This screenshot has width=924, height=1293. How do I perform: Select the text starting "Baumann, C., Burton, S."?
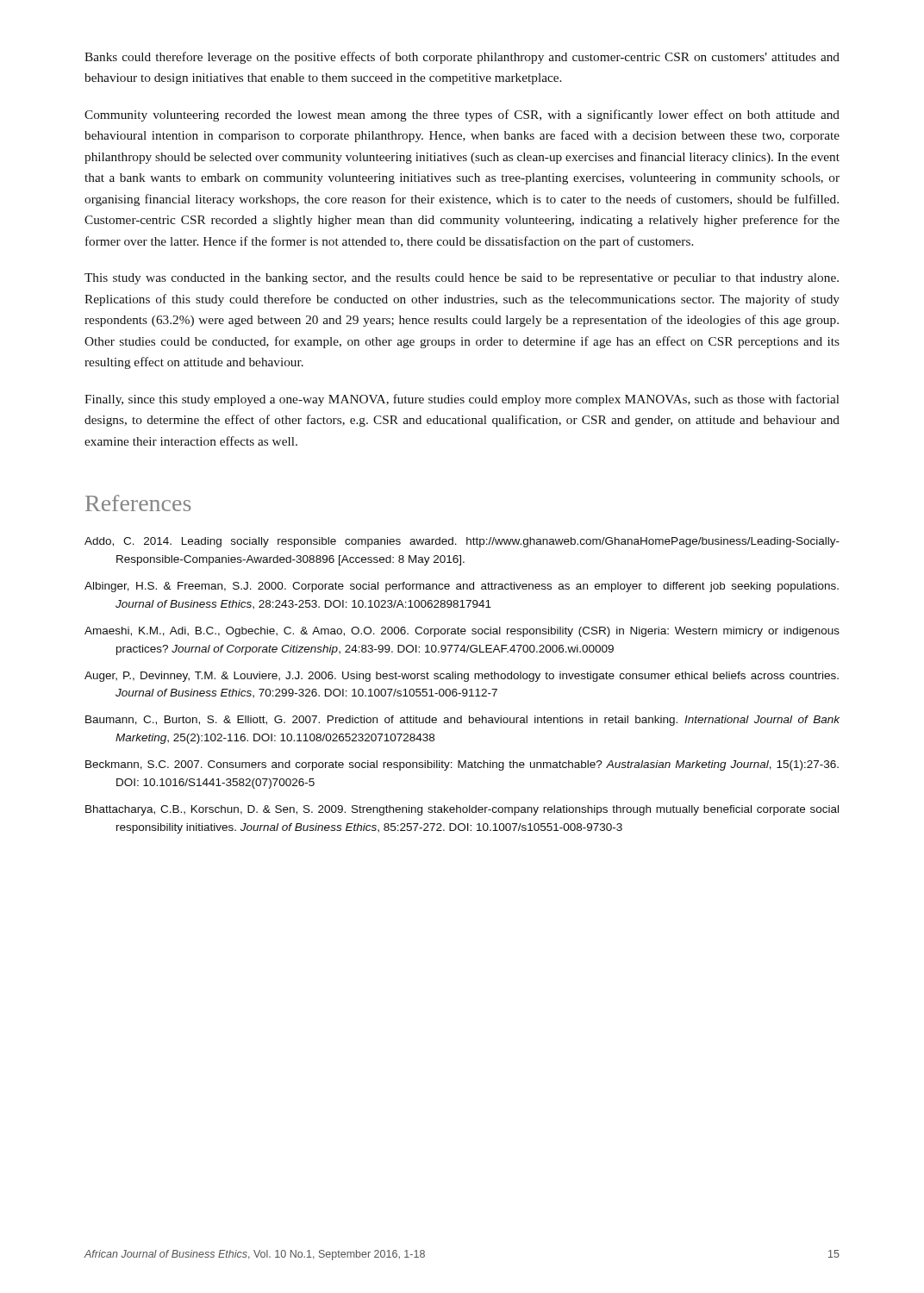click(462, 729)
